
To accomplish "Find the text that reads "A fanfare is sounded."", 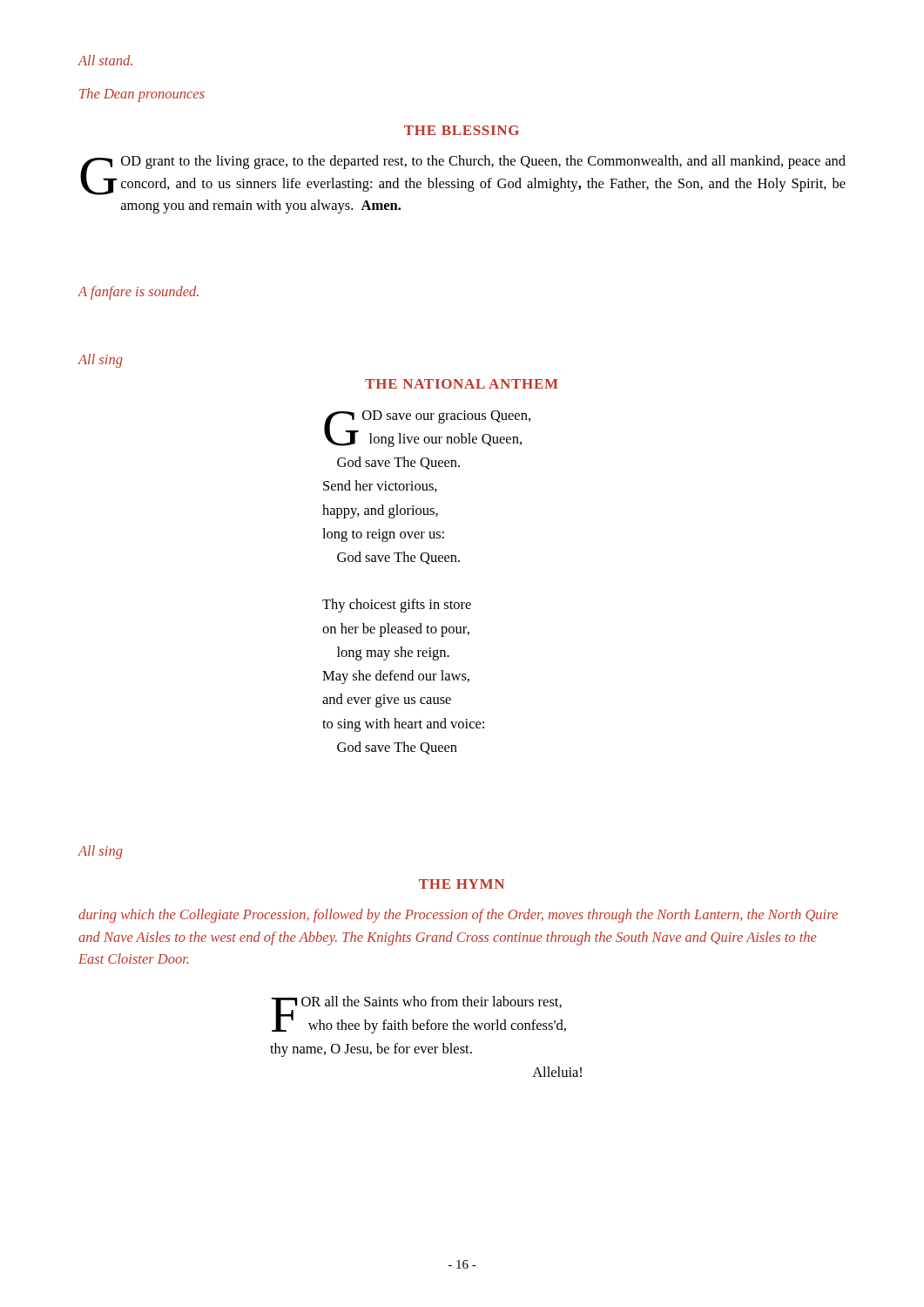I will (x=139, y=291).
